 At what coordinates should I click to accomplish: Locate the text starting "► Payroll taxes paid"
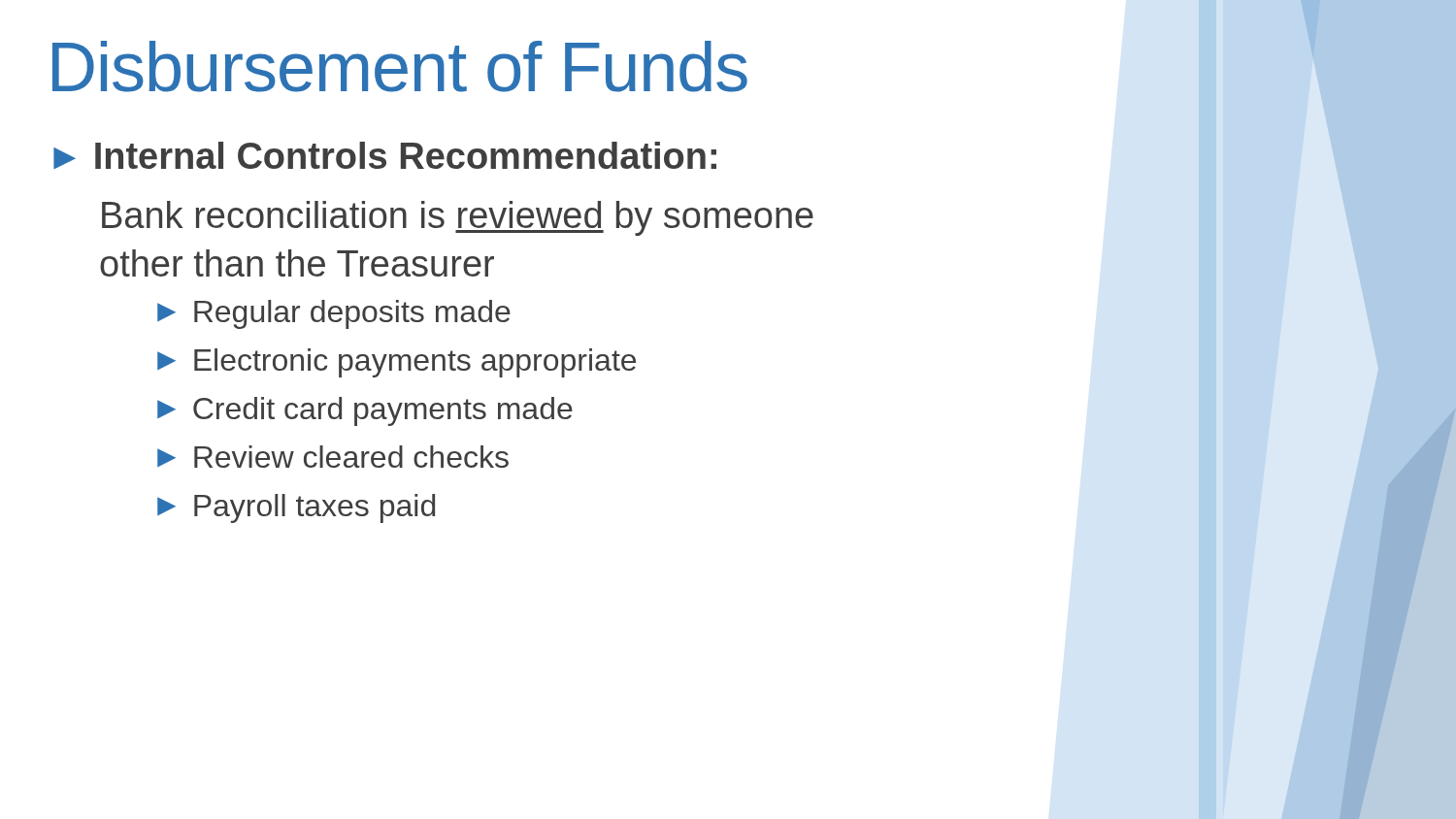click(x=296, y=508)
